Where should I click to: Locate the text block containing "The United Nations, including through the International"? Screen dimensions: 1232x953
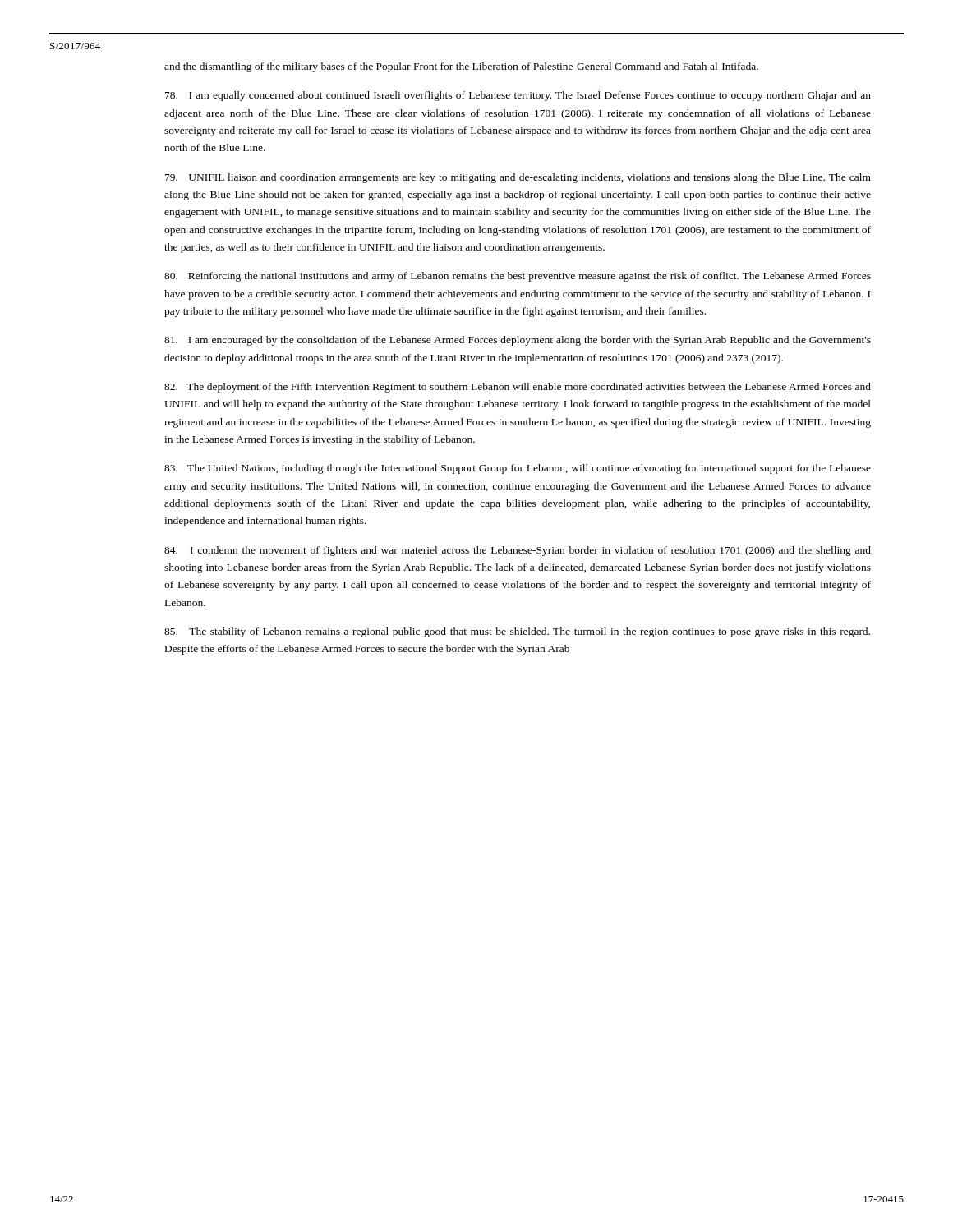pyautogui.click(x=518, y=494)
